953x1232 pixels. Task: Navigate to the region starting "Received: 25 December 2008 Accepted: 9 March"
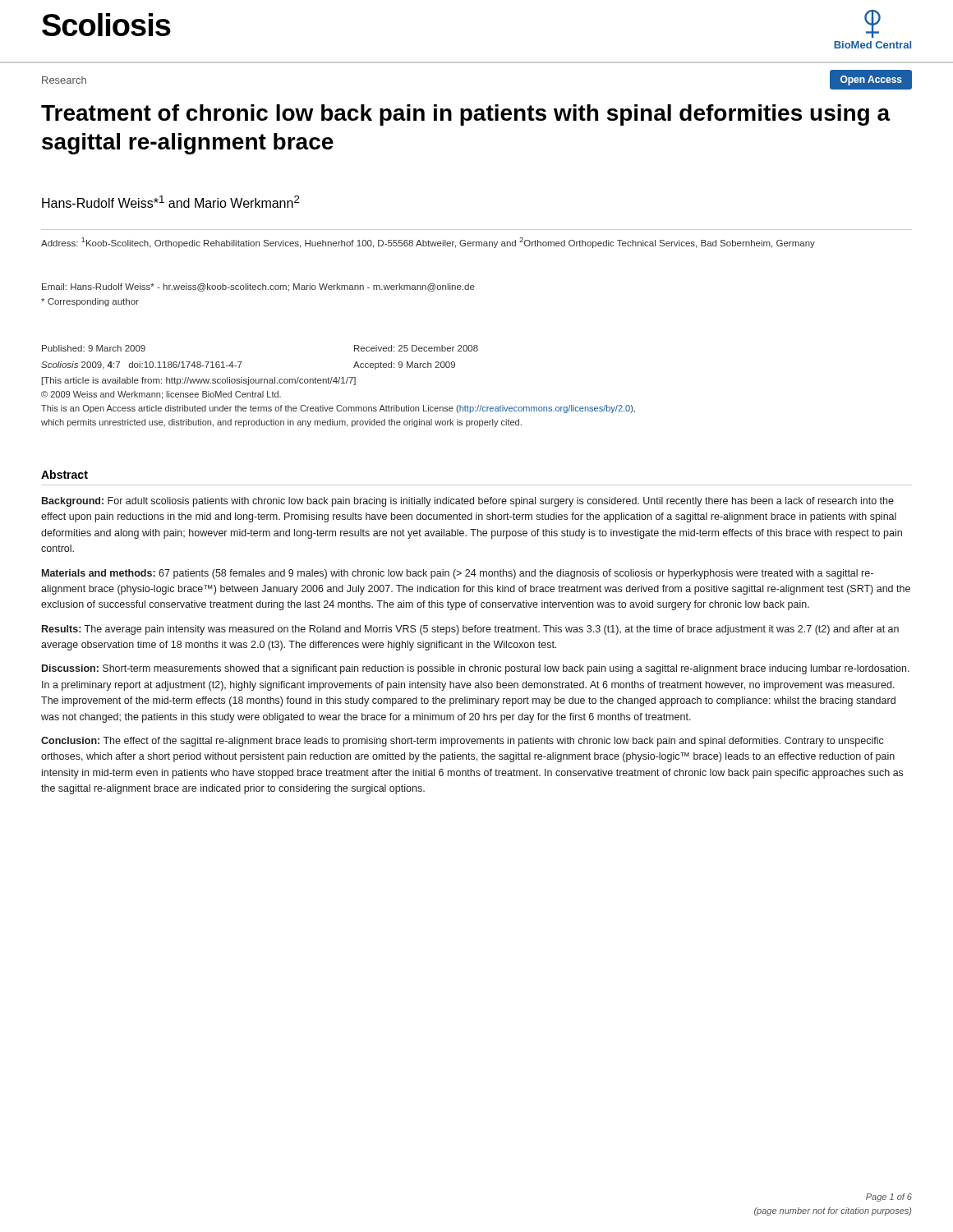point(416,356)
